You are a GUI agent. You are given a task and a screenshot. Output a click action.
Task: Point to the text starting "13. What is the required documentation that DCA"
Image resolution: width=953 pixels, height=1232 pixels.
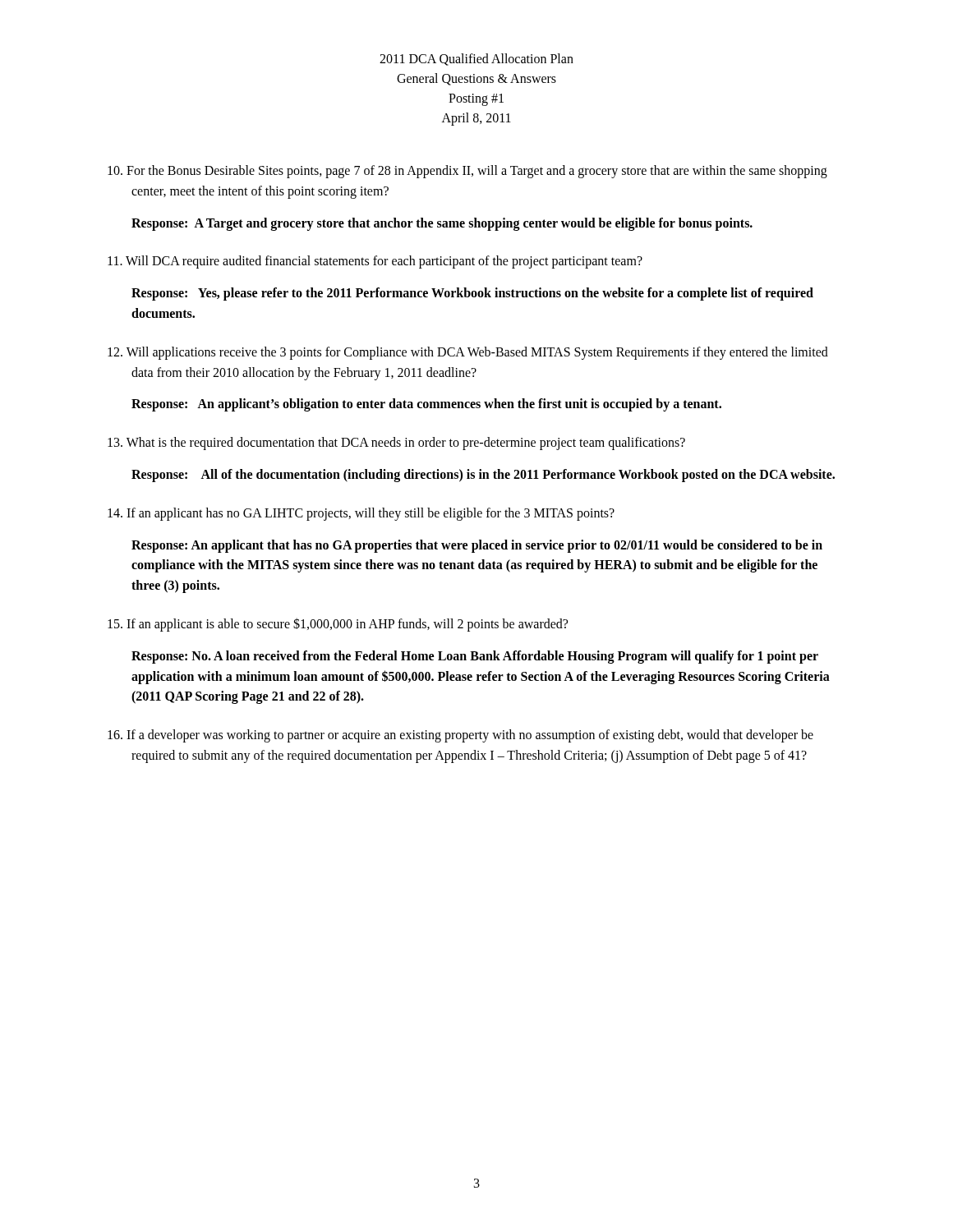tap(396, 442)
